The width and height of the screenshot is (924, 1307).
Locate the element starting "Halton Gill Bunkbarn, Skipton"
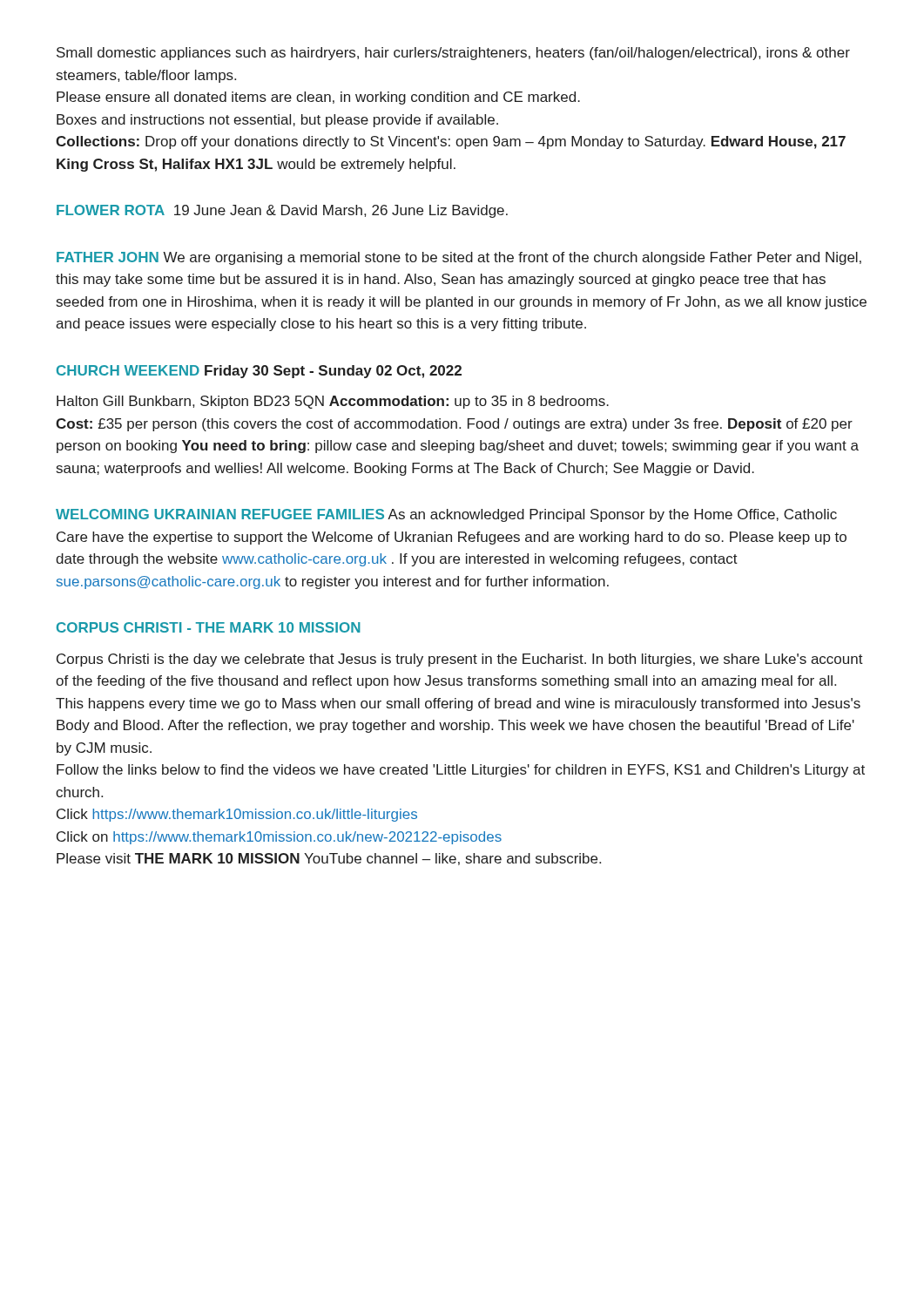click(x=457, y=435)
